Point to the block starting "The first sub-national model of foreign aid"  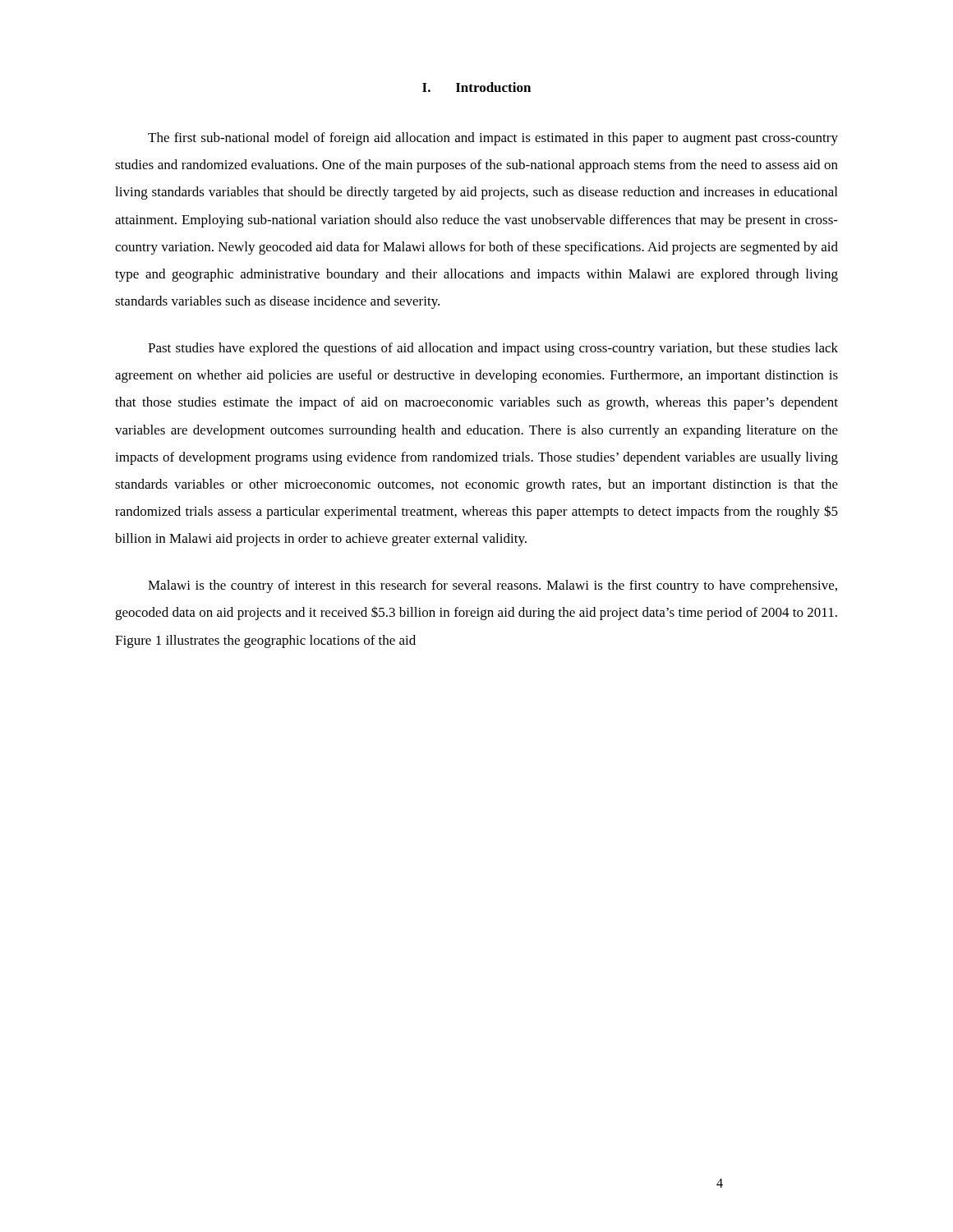pyautogui.click(x=476, y=219)
